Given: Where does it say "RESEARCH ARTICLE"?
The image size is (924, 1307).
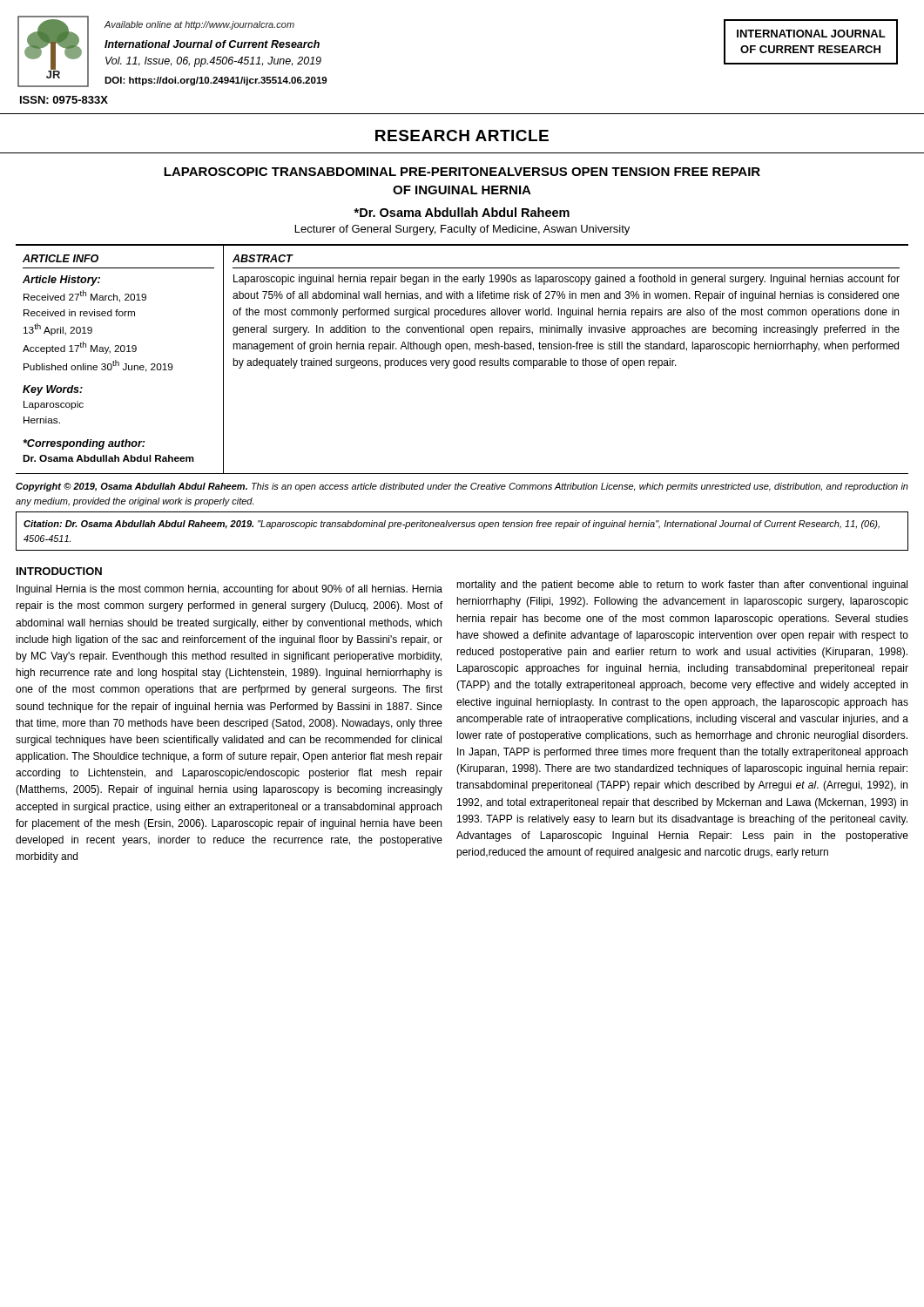Looking at the screenshot, I should tap(462, 136).
